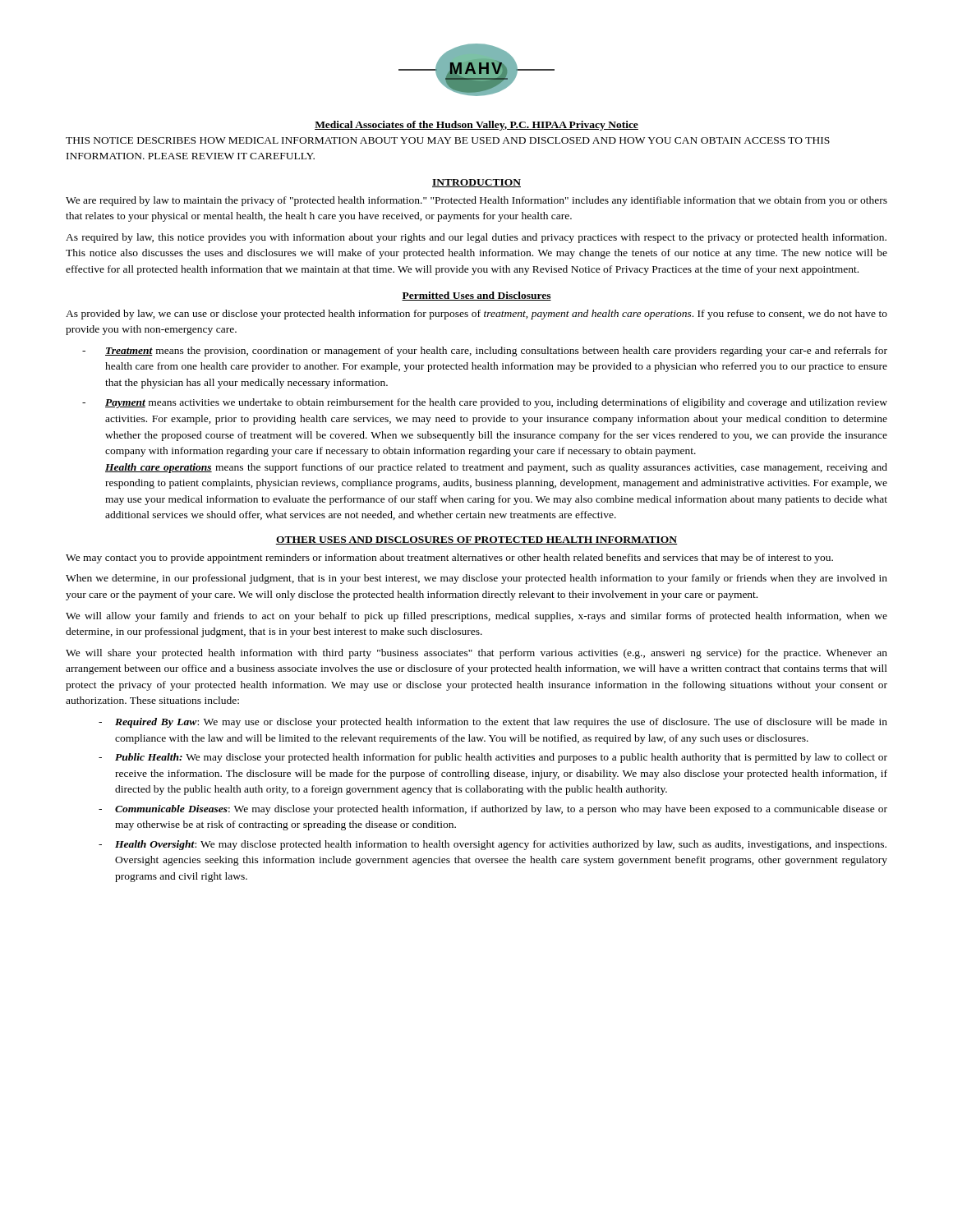Find the block on this page that starts "- Communicable Diseases: We may disclose"
The height and width of the screenshot is (1232, 953).
coord(493,817)
